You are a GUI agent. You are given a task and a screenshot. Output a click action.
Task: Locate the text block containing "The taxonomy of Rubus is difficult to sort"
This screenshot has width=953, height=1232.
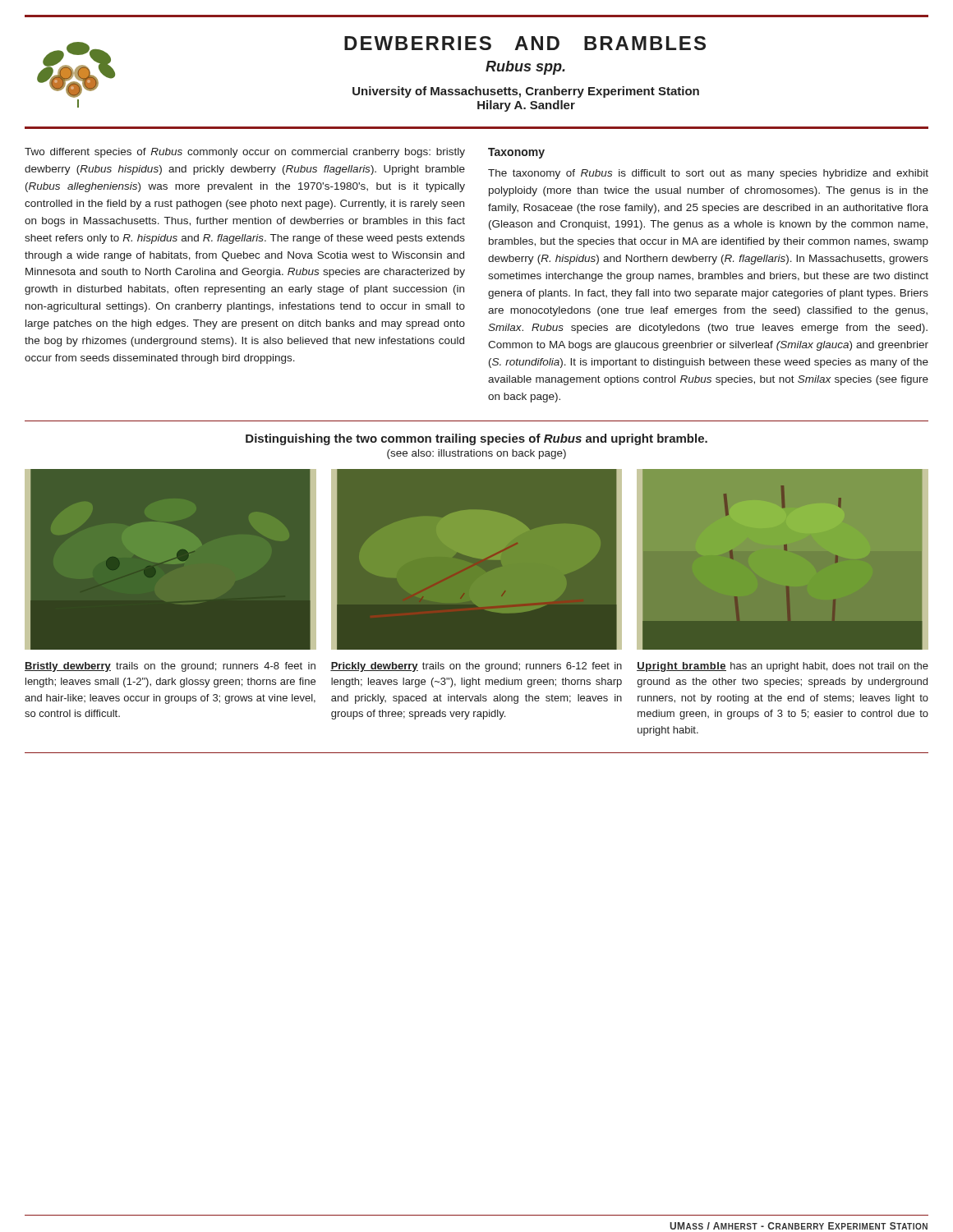708,285
